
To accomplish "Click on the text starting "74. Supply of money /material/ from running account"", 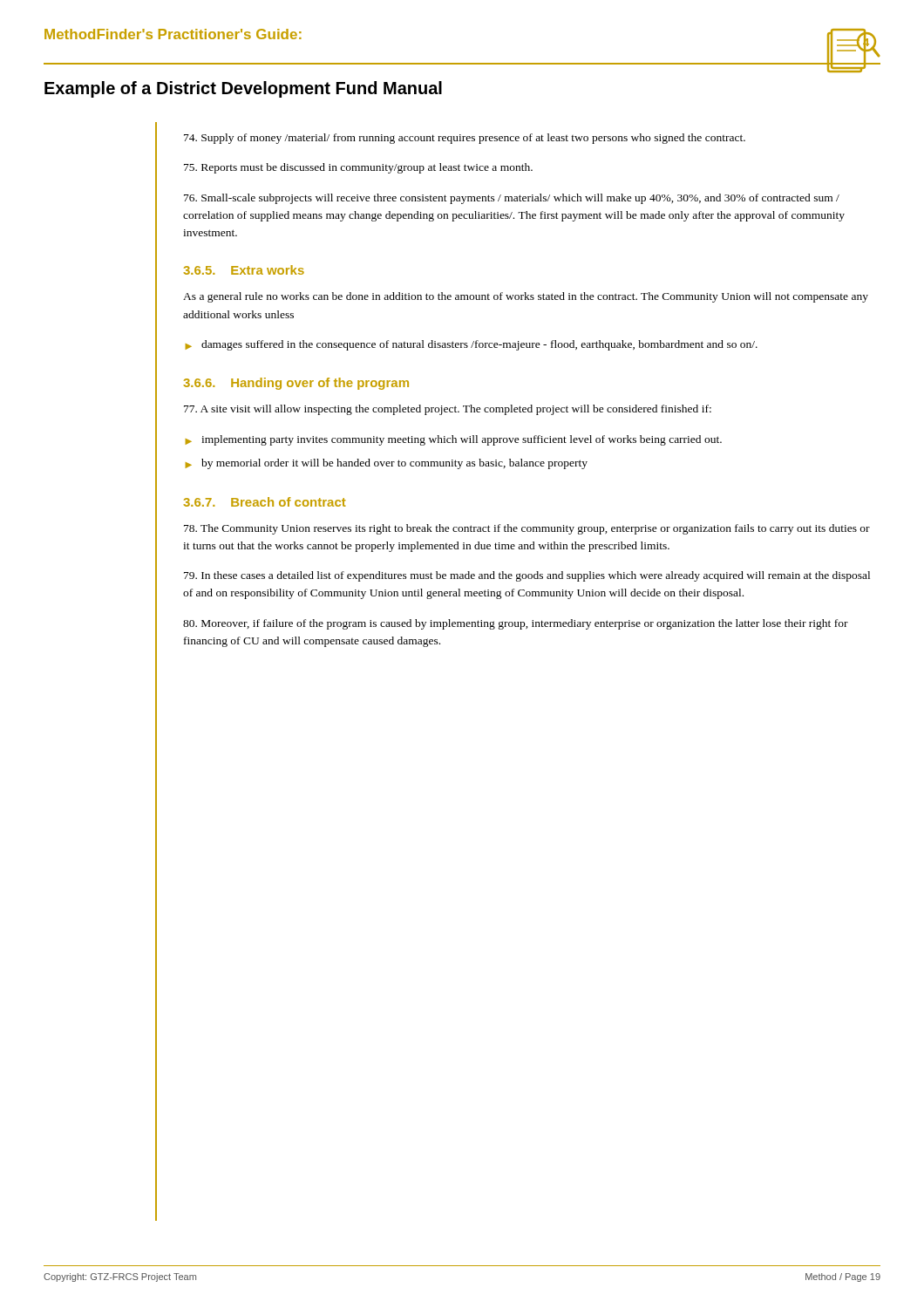I will tap(464, 137).
